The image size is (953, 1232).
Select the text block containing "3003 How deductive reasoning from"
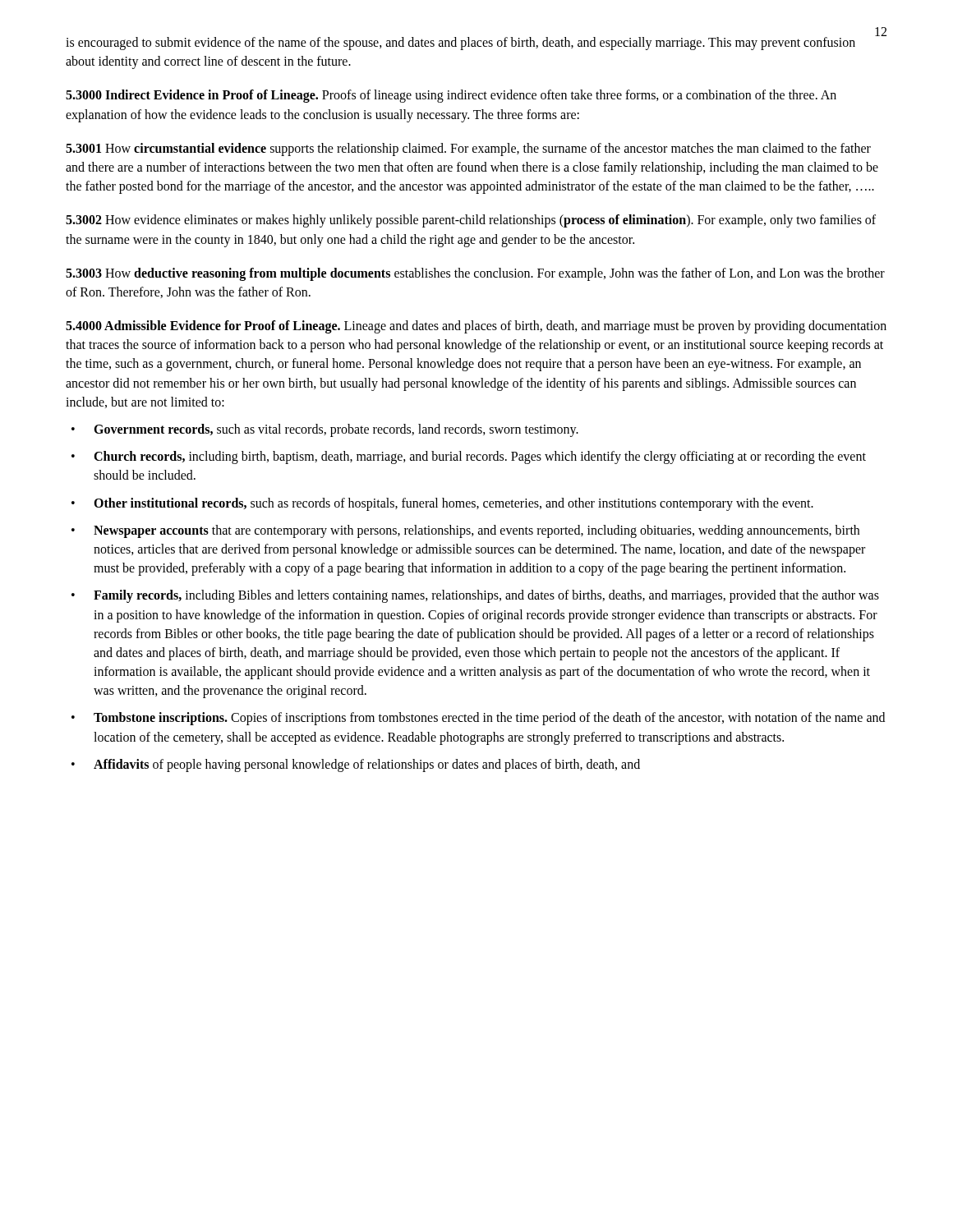475,282
